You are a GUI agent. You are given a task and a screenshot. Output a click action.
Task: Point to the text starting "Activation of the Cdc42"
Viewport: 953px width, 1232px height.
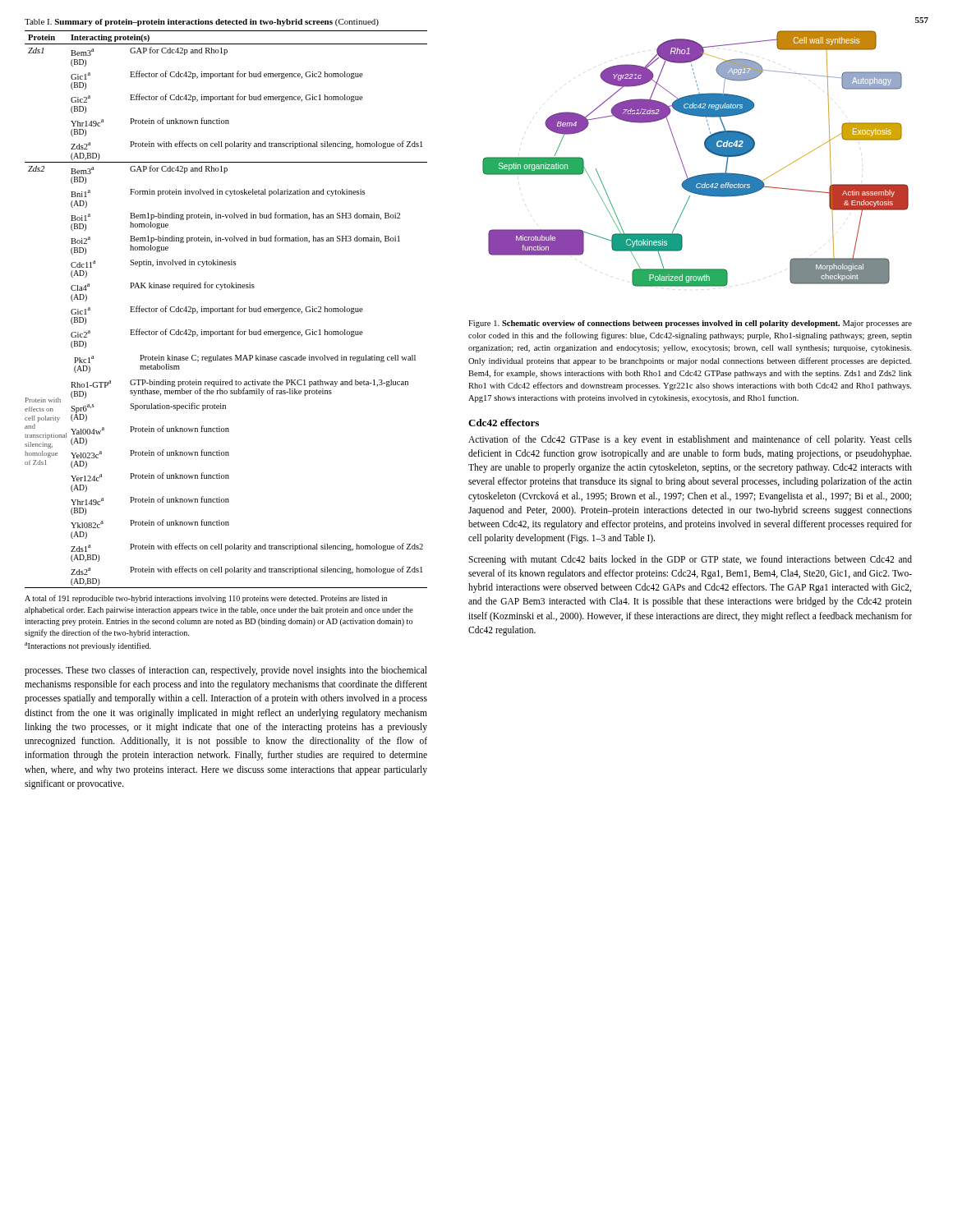690,489
